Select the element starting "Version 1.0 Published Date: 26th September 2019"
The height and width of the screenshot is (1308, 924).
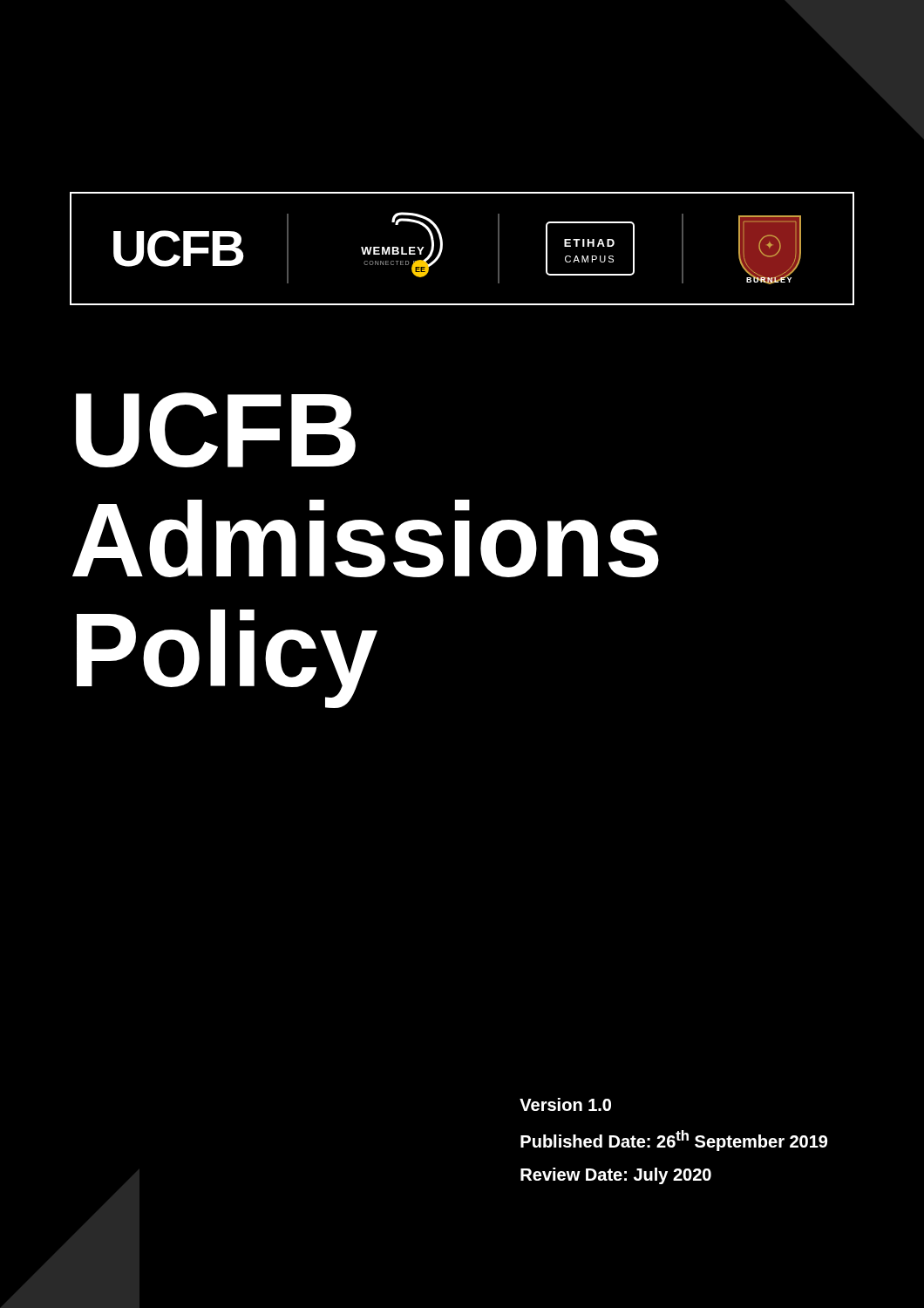(x=674, y=1140)
